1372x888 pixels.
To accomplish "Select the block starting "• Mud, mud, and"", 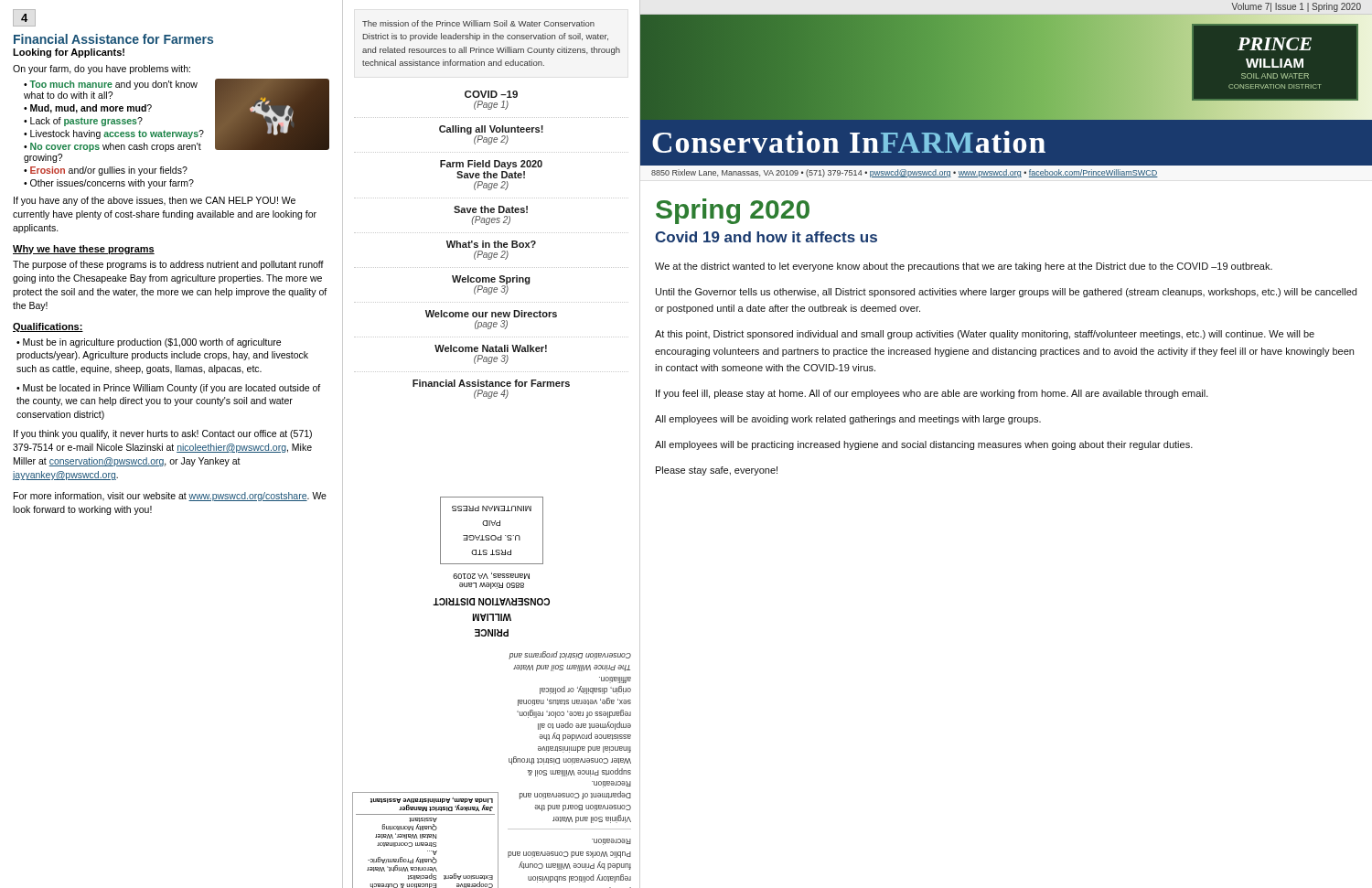I will point(88,108).
